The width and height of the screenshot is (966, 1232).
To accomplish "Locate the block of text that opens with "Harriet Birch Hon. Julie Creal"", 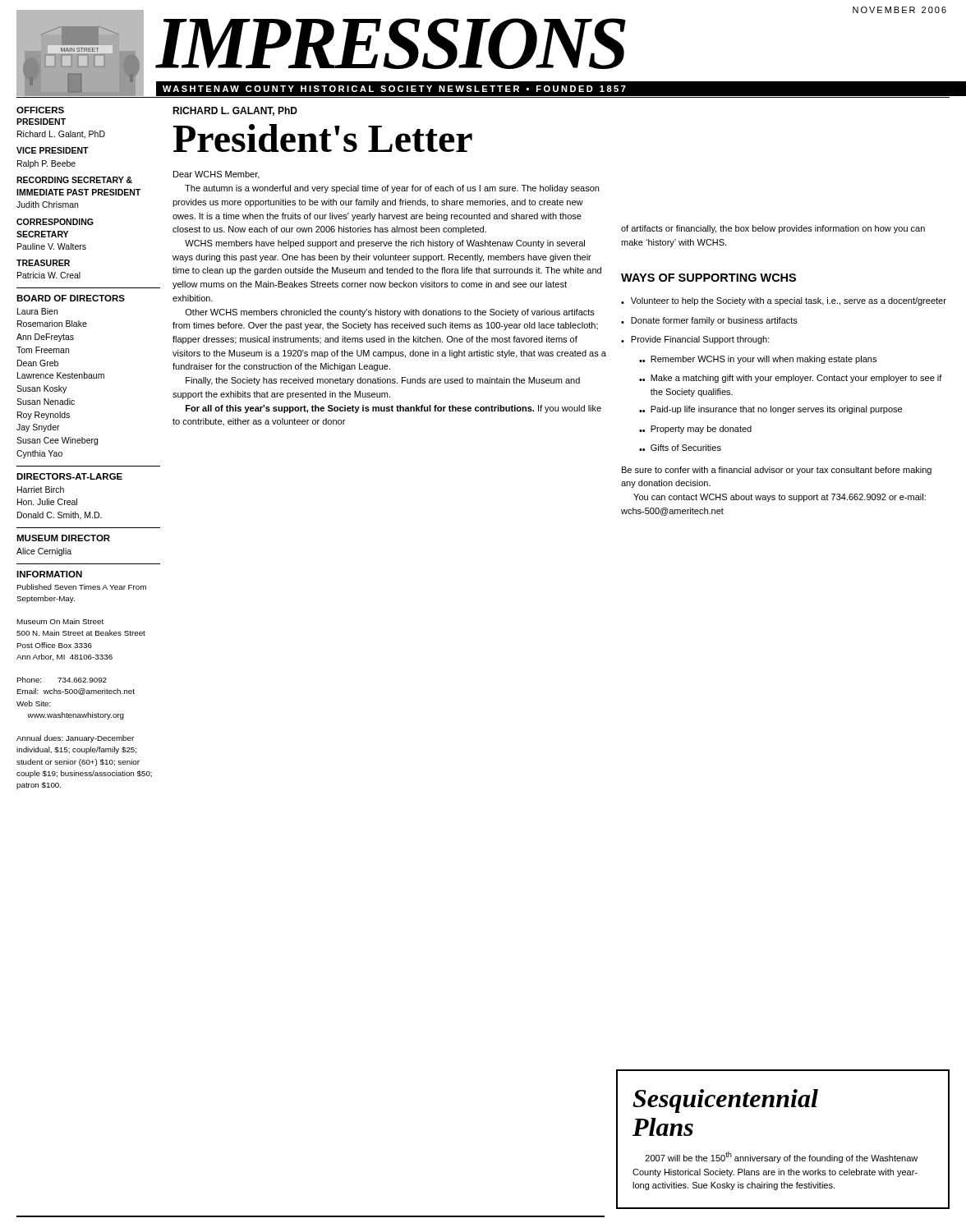I will [59, 502].
